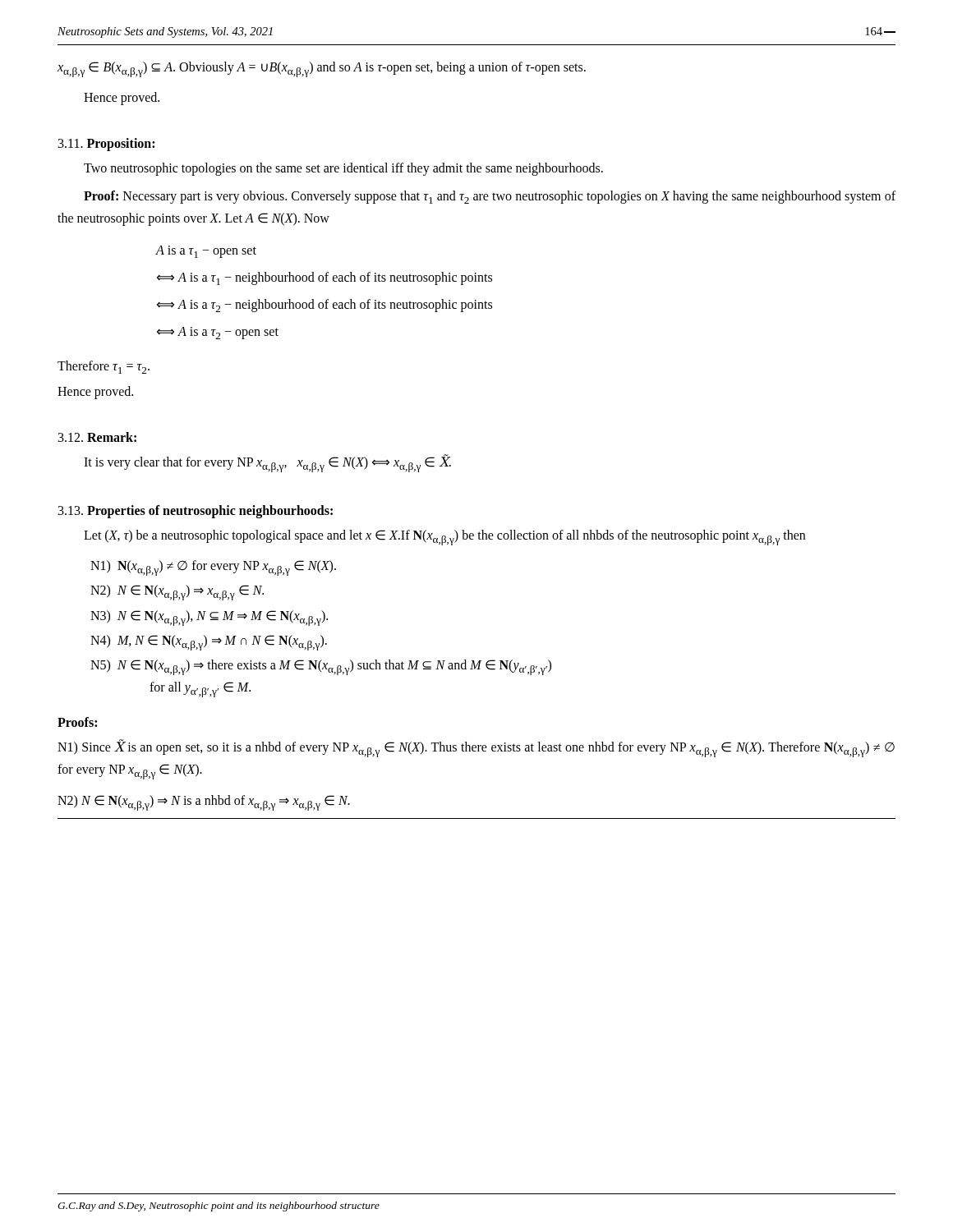The width and height of the screenshot is (953, 1232).
Task: Click on the section header that says "3.11. Proposition:"
Action: pos(107,143)
